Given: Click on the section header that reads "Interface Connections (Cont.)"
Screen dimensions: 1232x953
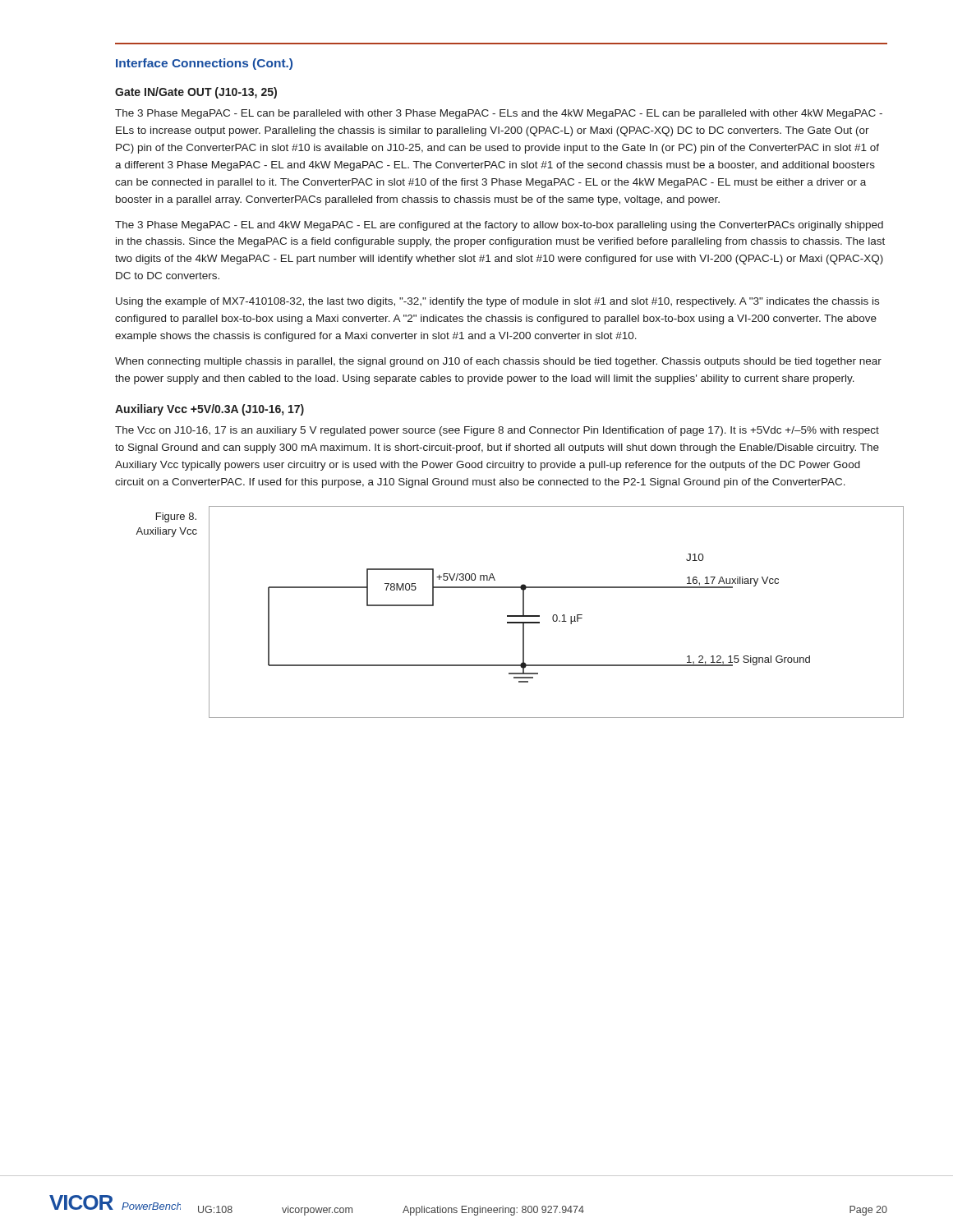Looking at the screenshot, I should 204,63.
